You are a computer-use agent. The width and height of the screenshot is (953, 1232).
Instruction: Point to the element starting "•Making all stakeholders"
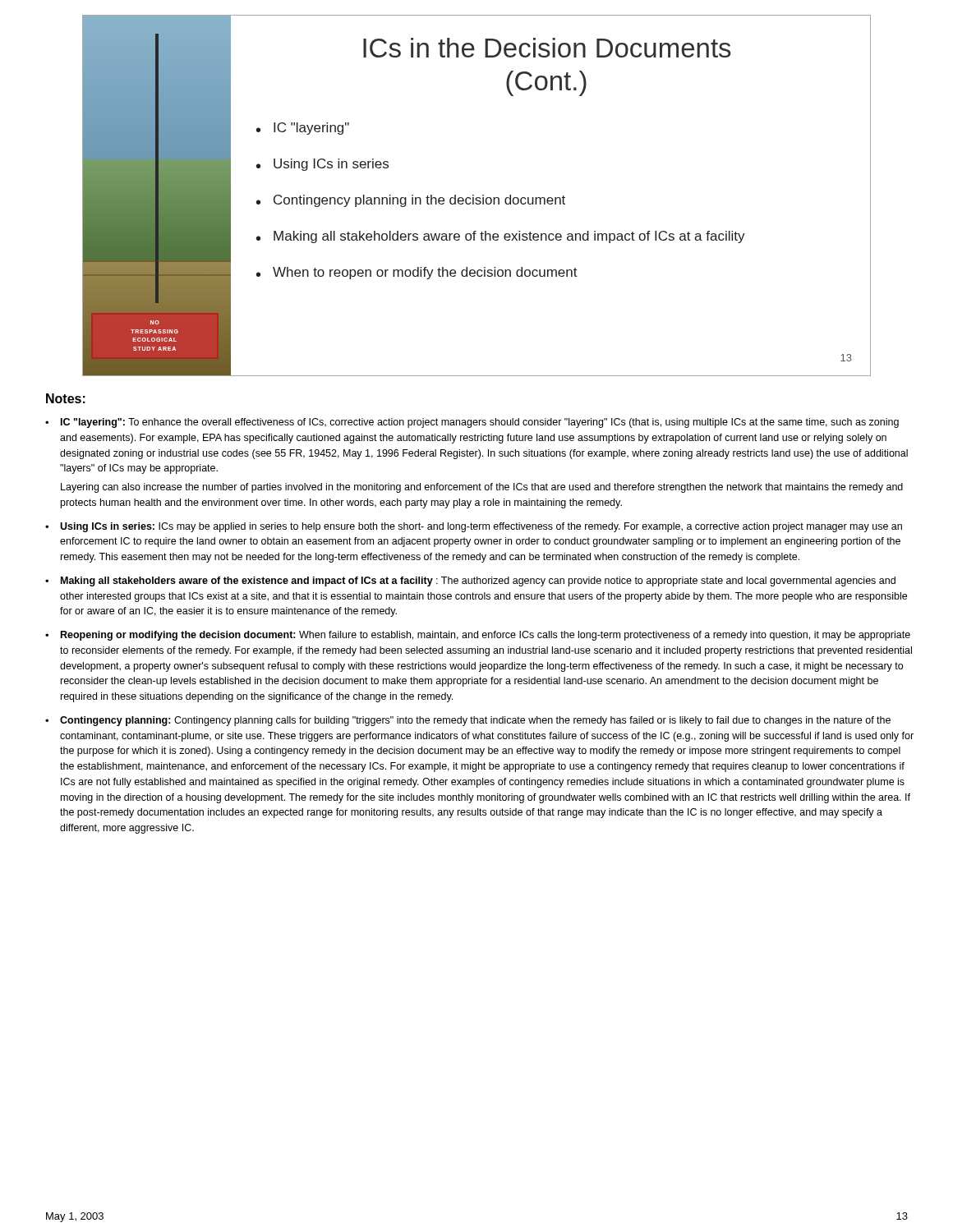(500, 238)
